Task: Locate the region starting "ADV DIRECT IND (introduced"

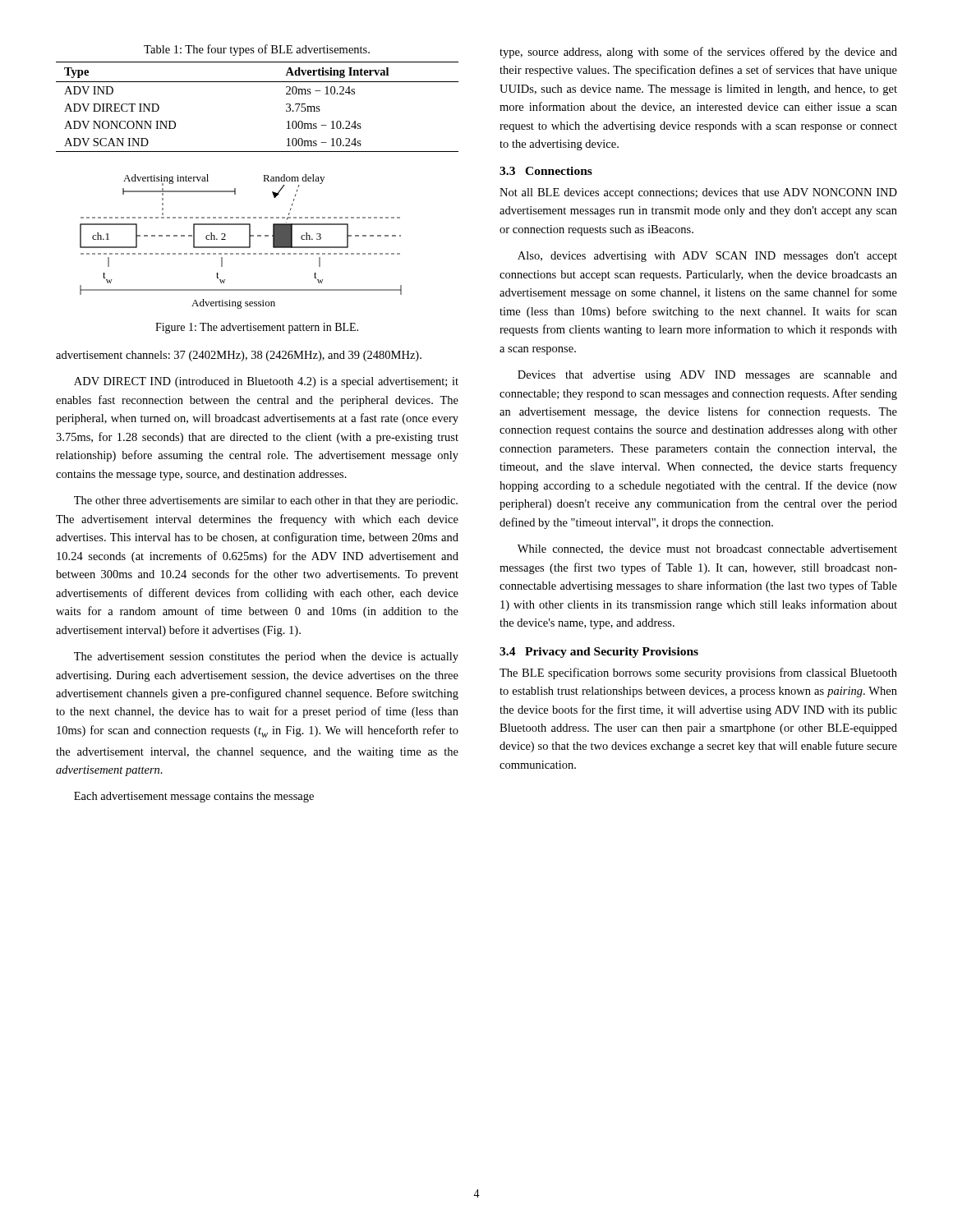Action: click(257, 428)
